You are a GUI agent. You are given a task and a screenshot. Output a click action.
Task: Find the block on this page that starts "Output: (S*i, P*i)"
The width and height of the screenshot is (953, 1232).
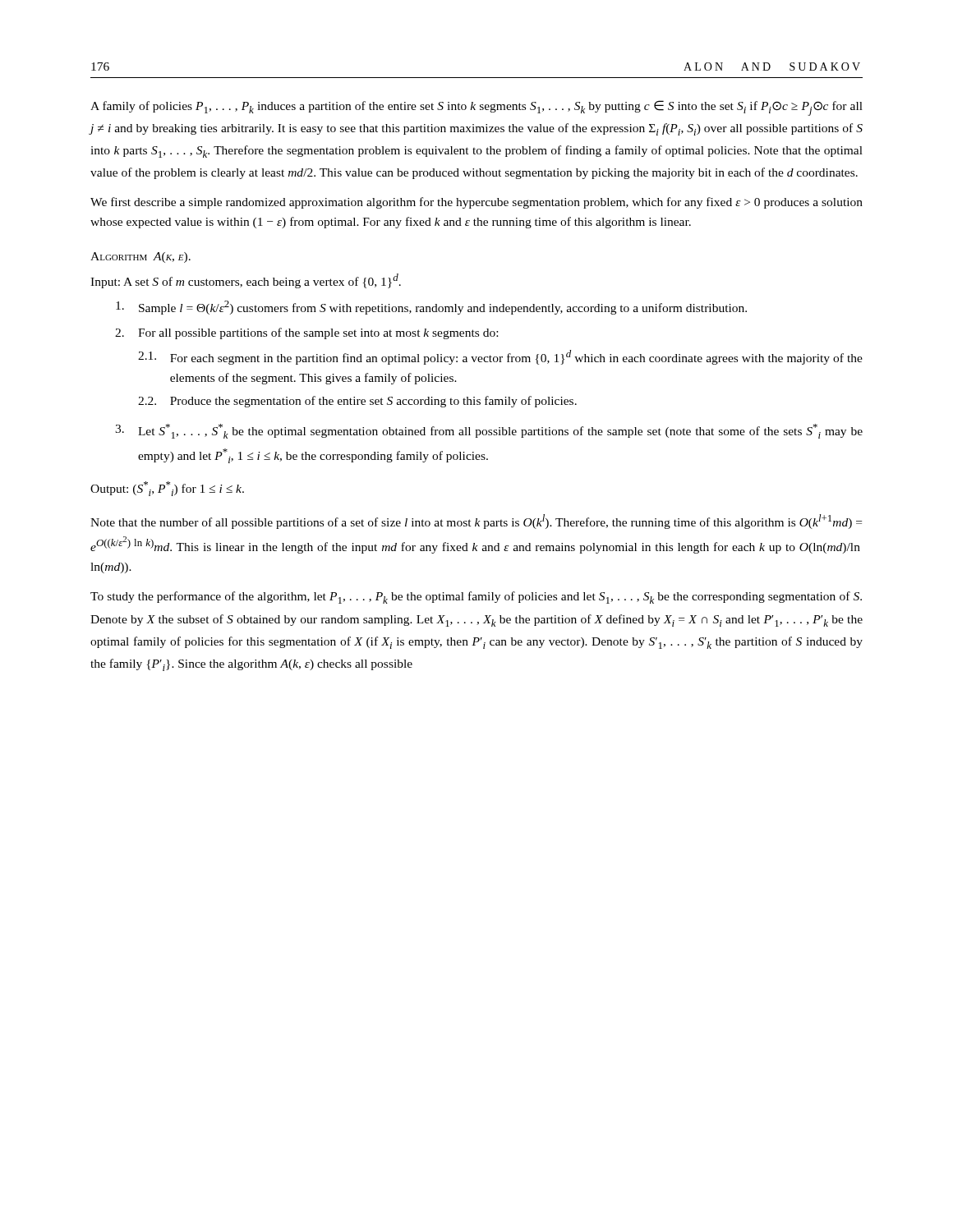click(x=167, y=489)
